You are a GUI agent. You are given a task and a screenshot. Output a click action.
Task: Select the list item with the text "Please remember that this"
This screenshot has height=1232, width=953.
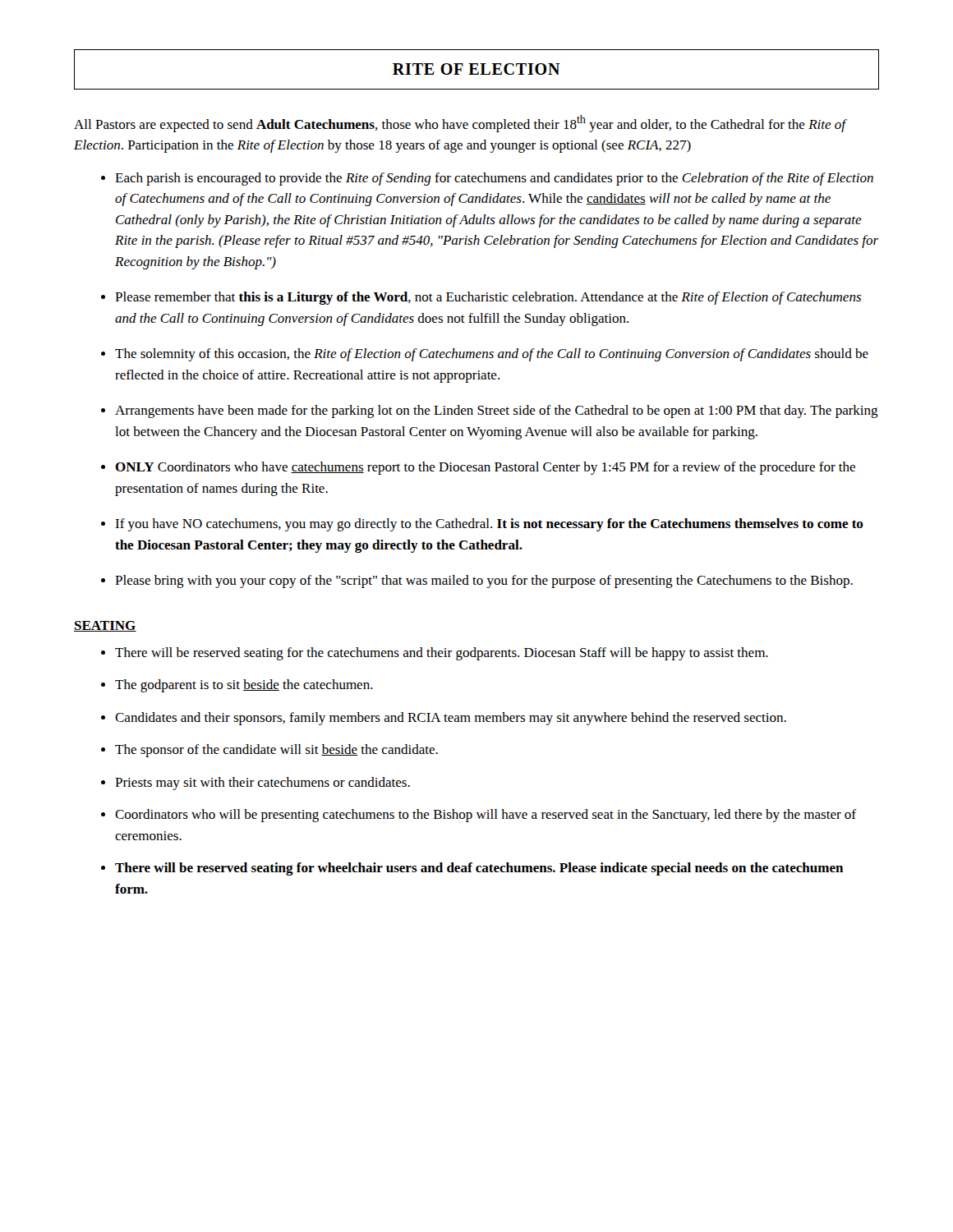488,308
